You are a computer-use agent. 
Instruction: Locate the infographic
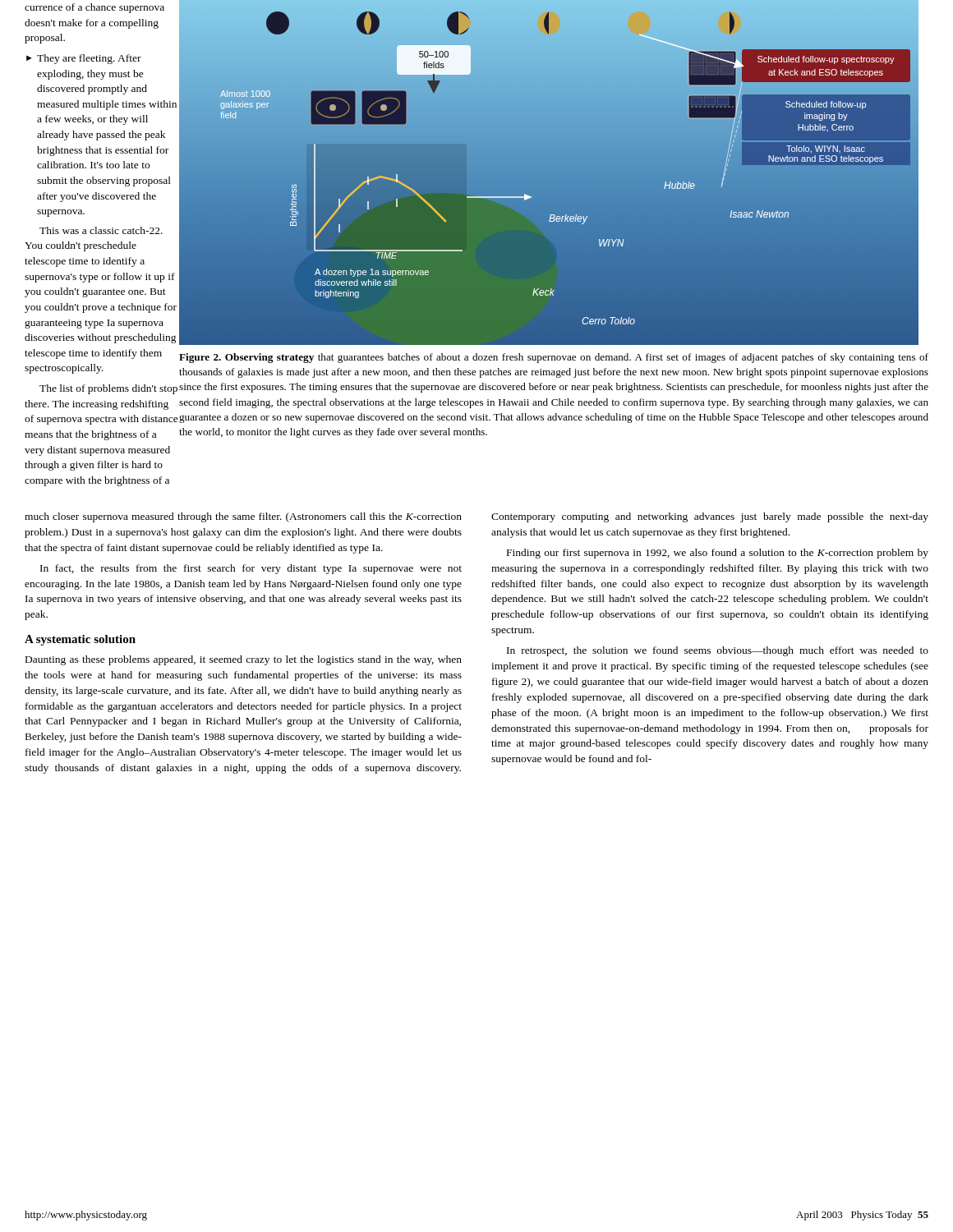(x=549, y=172)
